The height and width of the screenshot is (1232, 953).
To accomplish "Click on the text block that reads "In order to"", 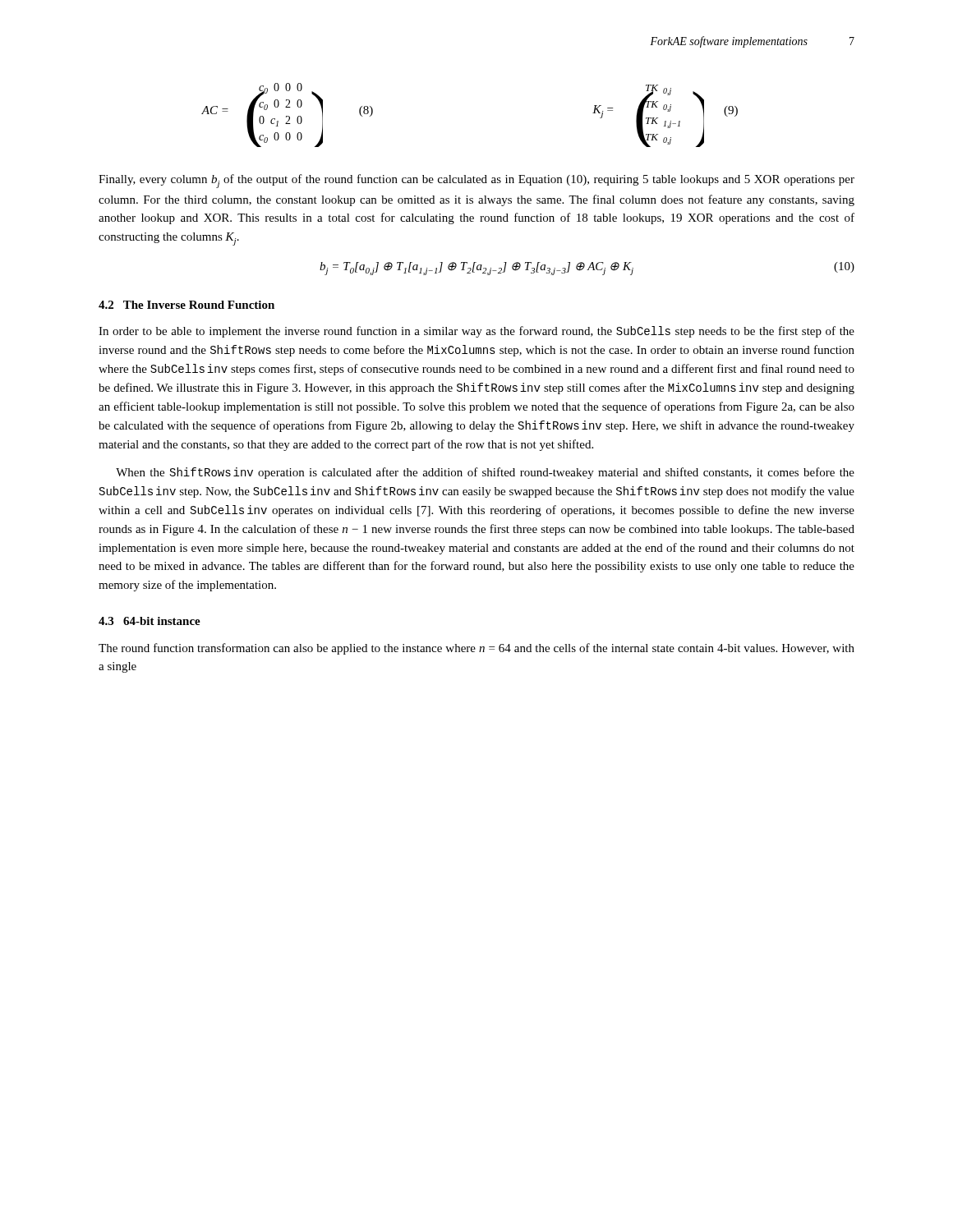I will point(476,388).
